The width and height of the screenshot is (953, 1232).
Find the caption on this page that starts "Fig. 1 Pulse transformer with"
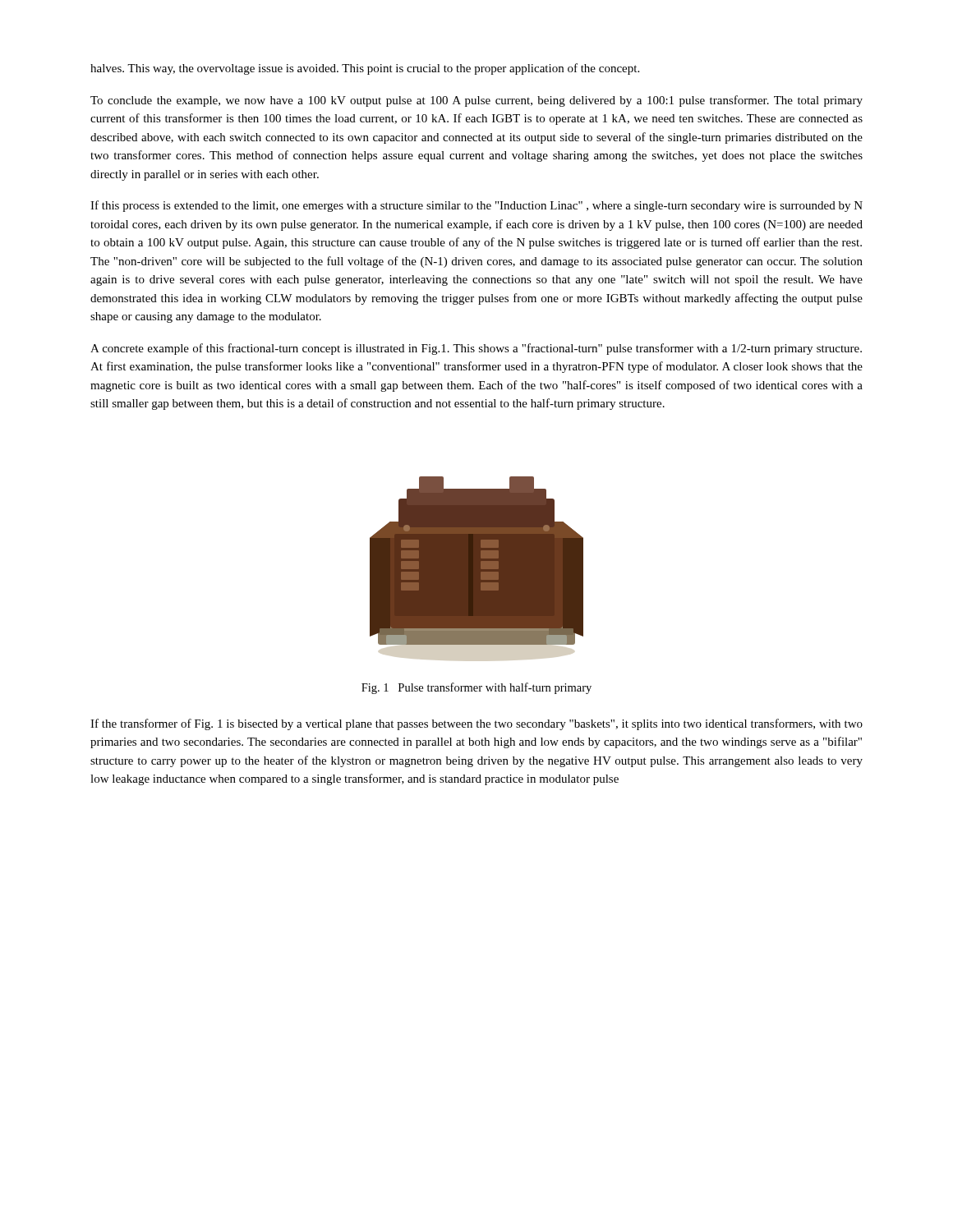[x=476, y=687]
